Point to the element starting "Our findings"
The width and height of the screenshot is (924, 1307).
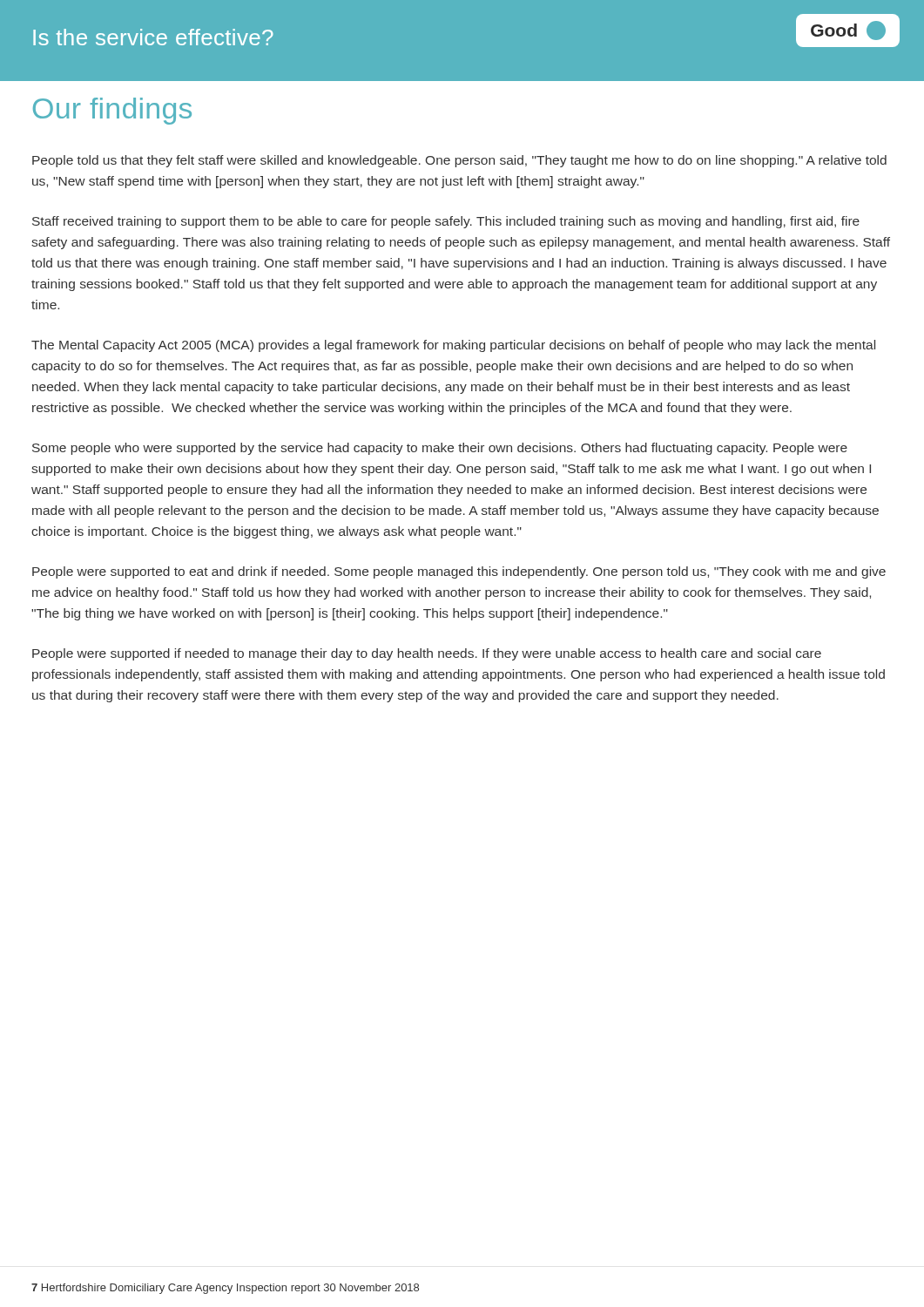coord(112,108)
